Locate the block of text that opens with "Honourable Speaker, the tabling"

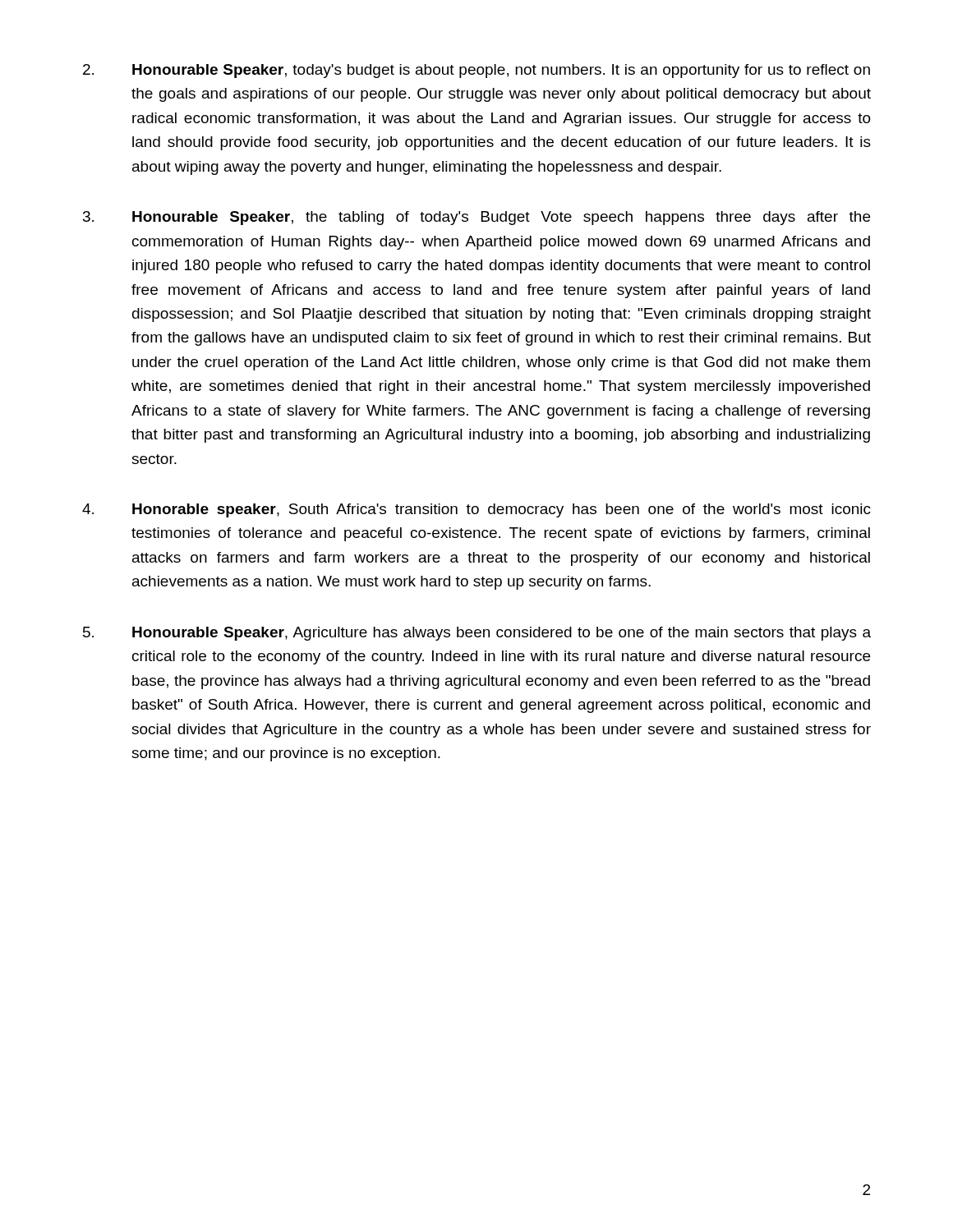pos(476,338)
